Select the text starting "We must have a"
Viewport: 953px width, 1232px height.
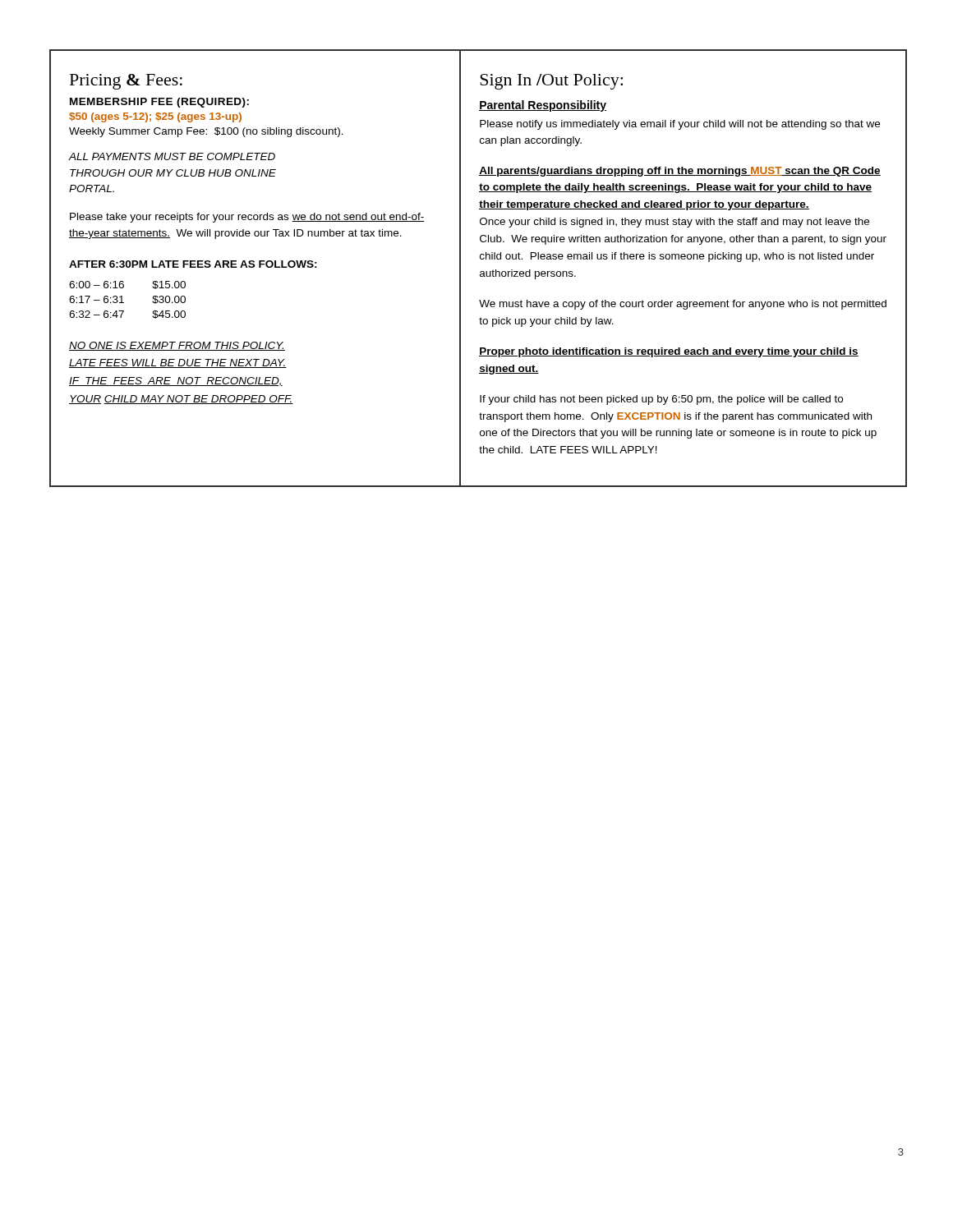pos(683,313)
